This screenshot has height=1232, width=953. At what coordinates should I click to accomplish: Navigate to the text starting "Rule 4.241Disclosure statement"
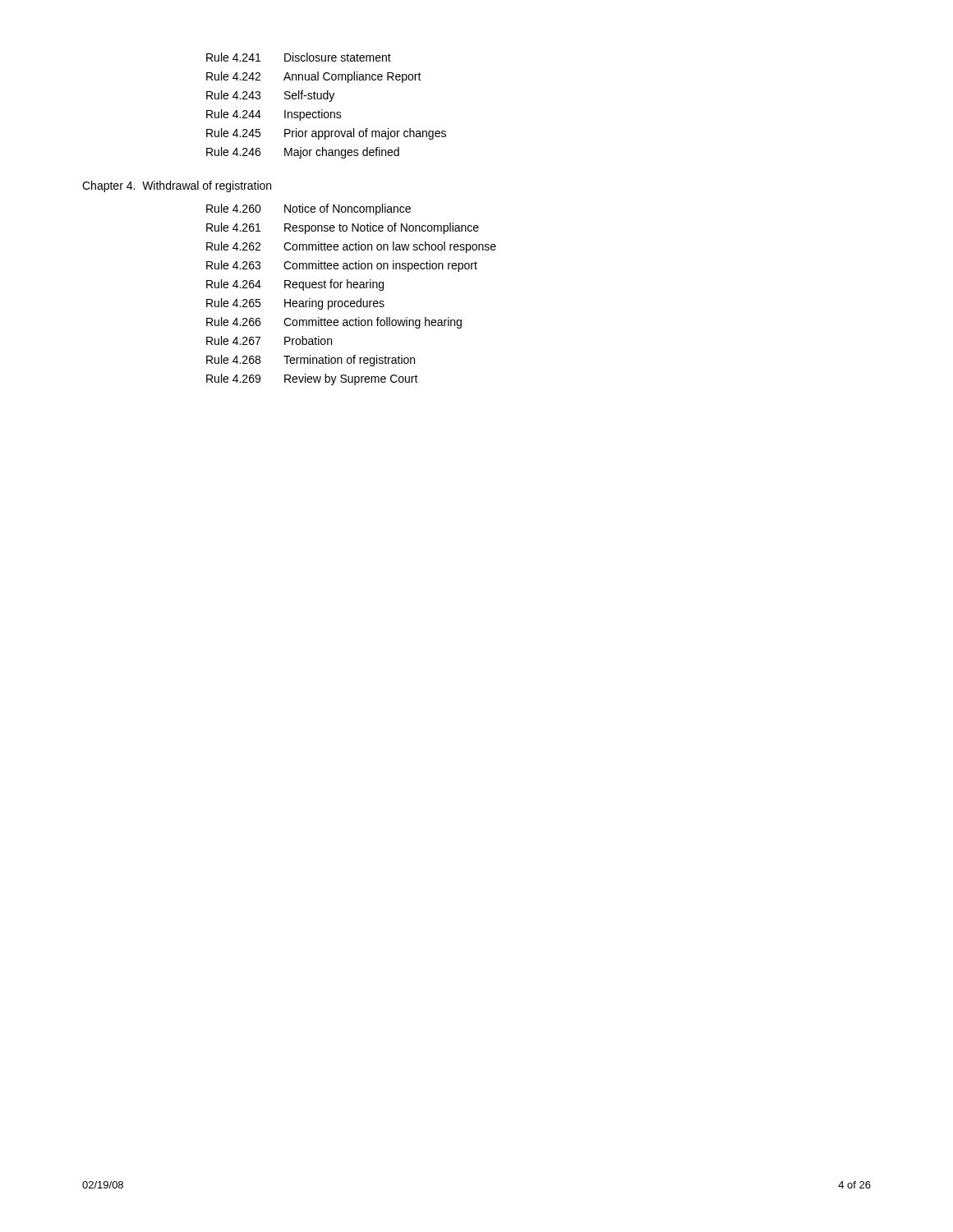298,58
